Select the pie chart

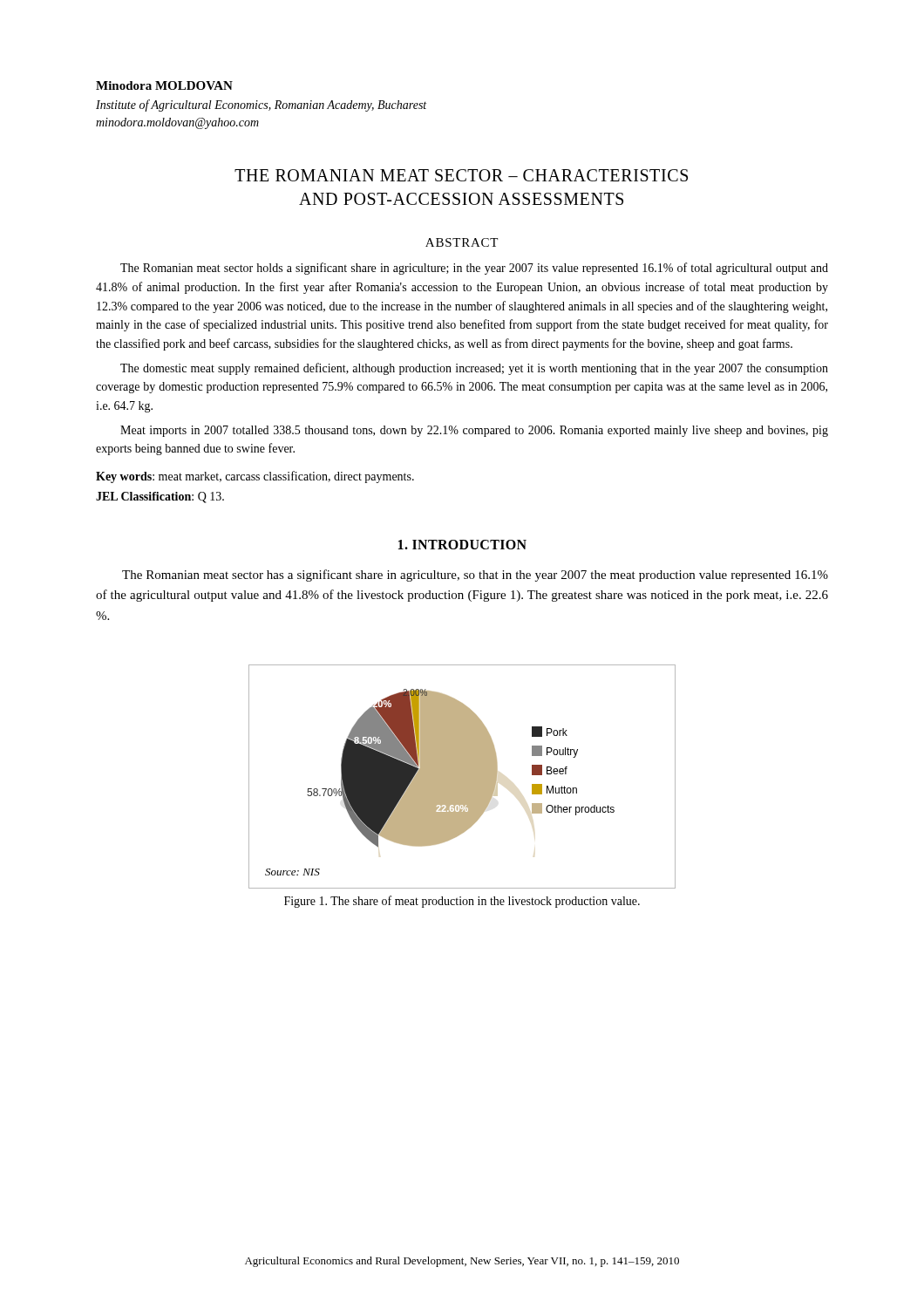[x=462, y=776]
